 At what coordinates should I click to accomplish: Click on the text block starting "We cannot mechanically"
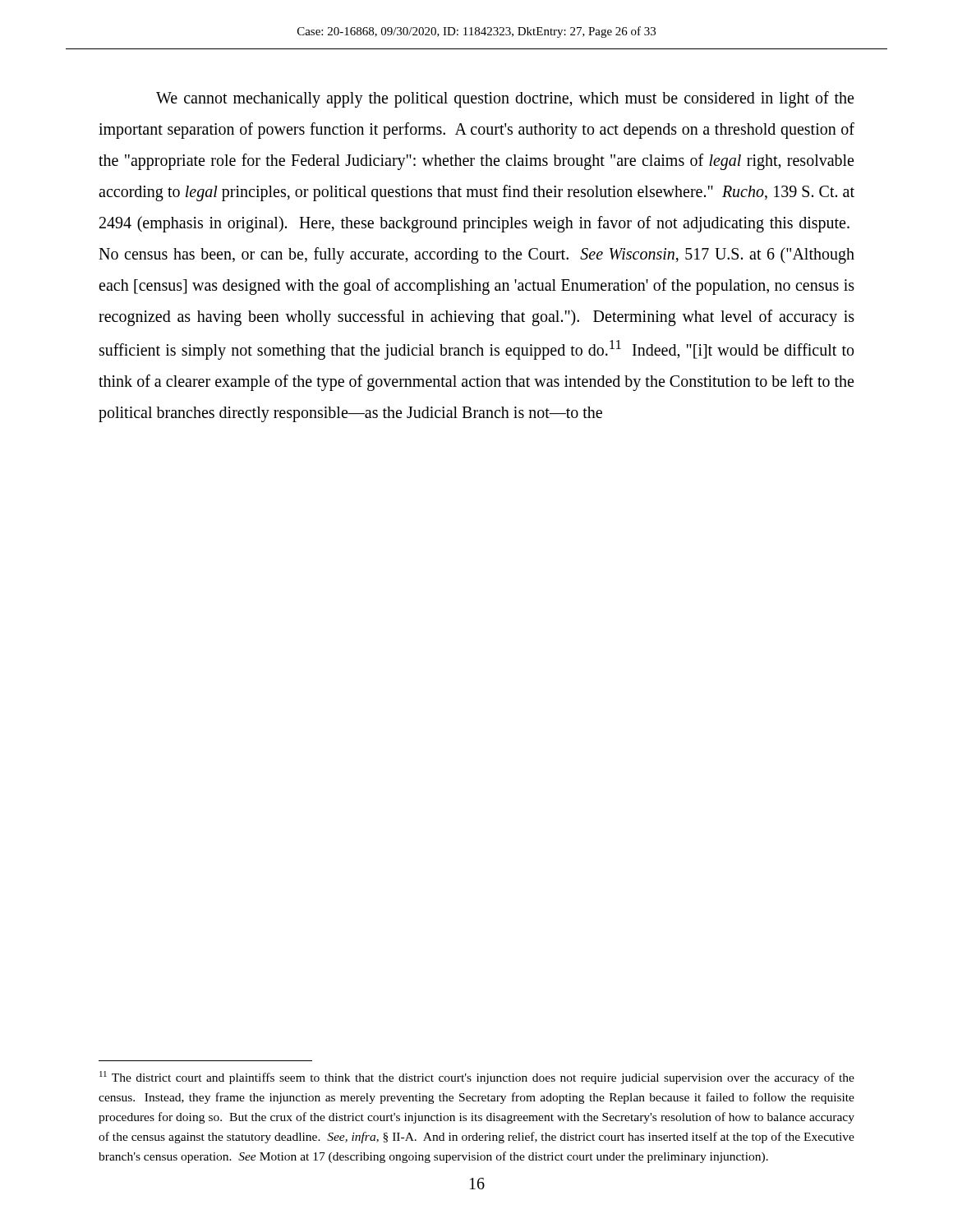[x=476, y=255]
